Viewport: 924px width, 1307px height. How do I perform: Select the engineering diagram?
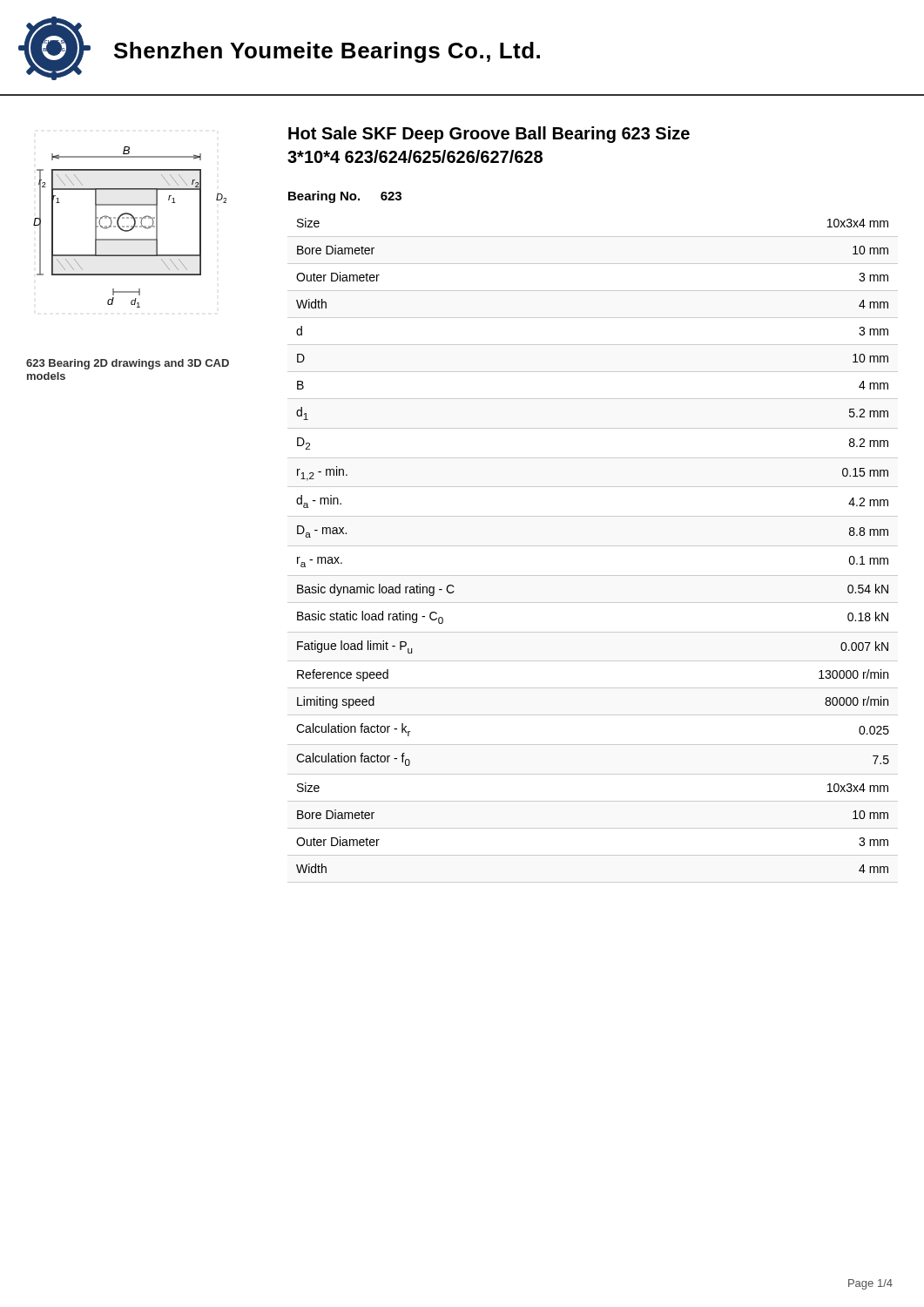tap(144, 233)
